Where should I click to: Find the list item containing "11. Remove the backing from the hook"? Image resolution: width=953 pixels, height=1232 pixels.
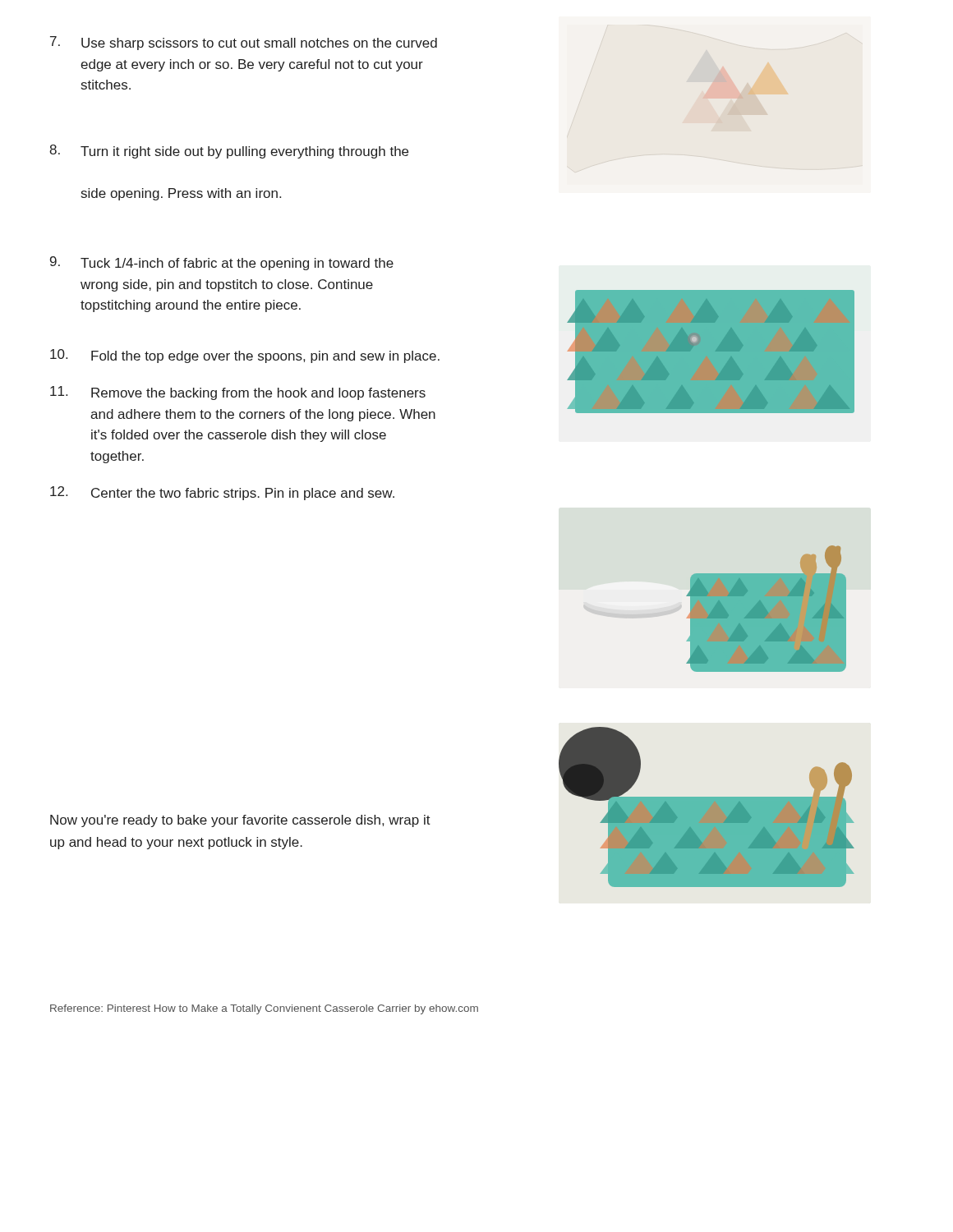243,425
